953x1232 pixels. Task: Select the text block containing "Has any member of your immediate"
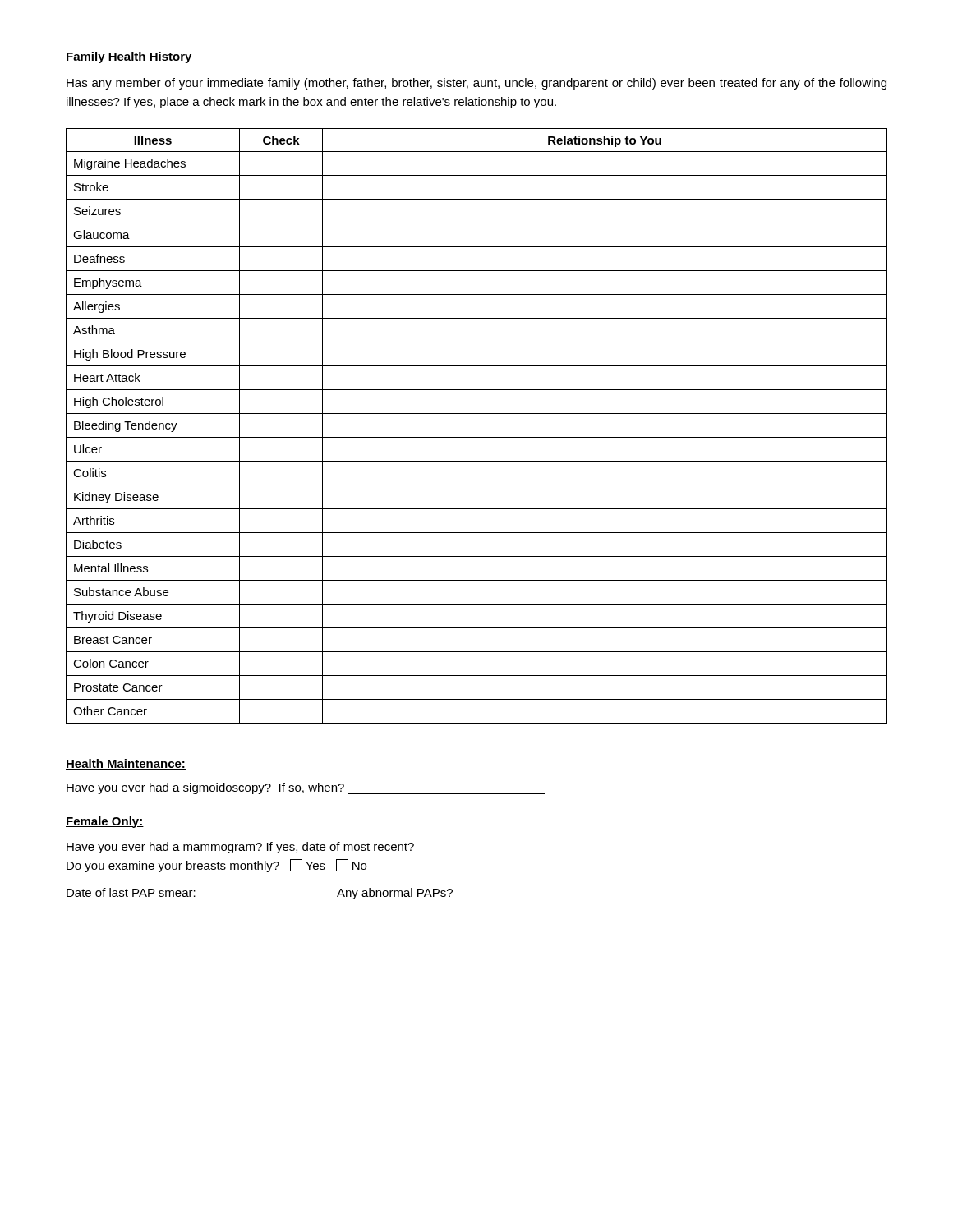[476, 92]
